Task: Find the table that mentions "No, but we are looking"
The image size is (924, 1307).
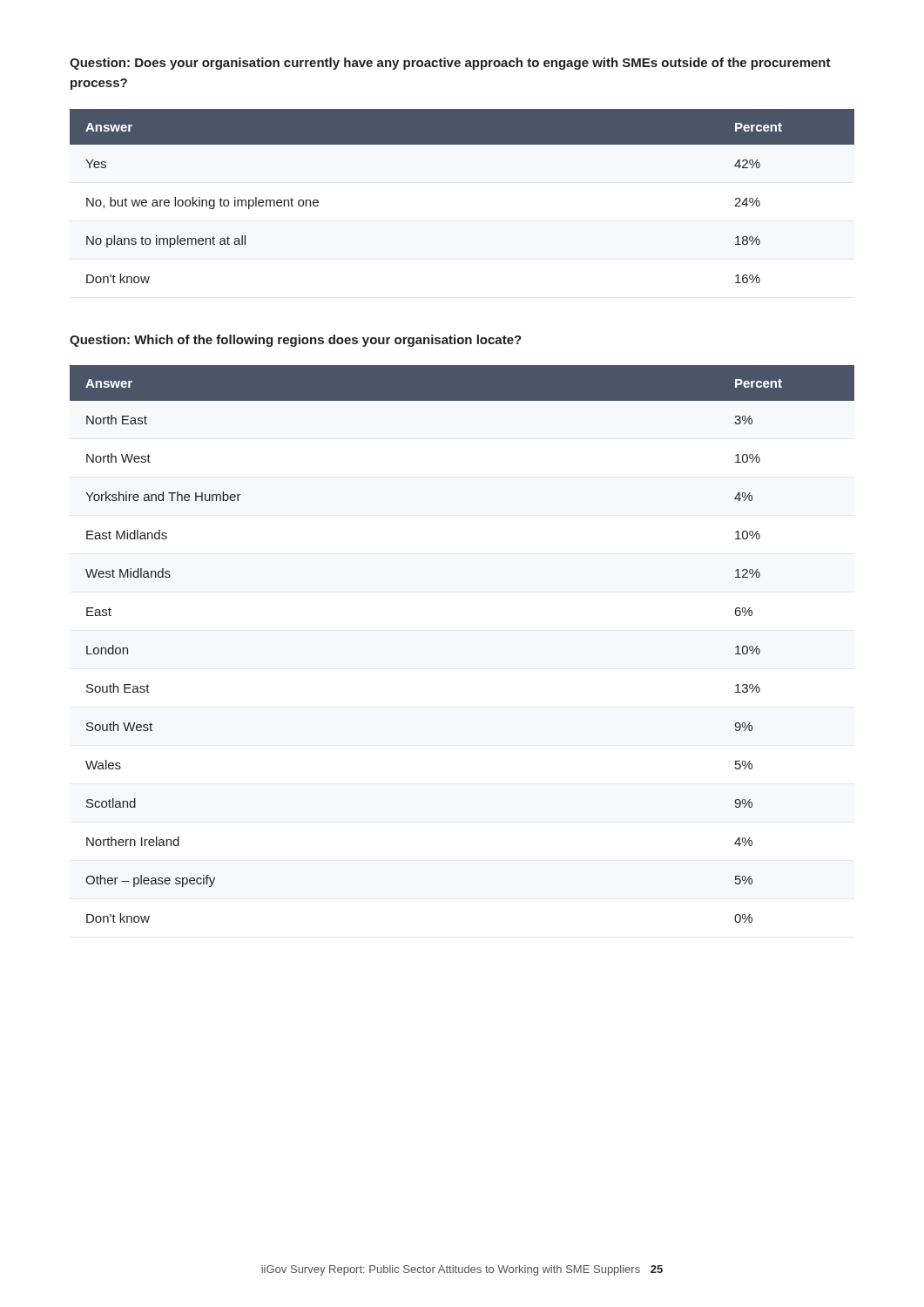Action: pyautogui.click(x=462, y=203)
